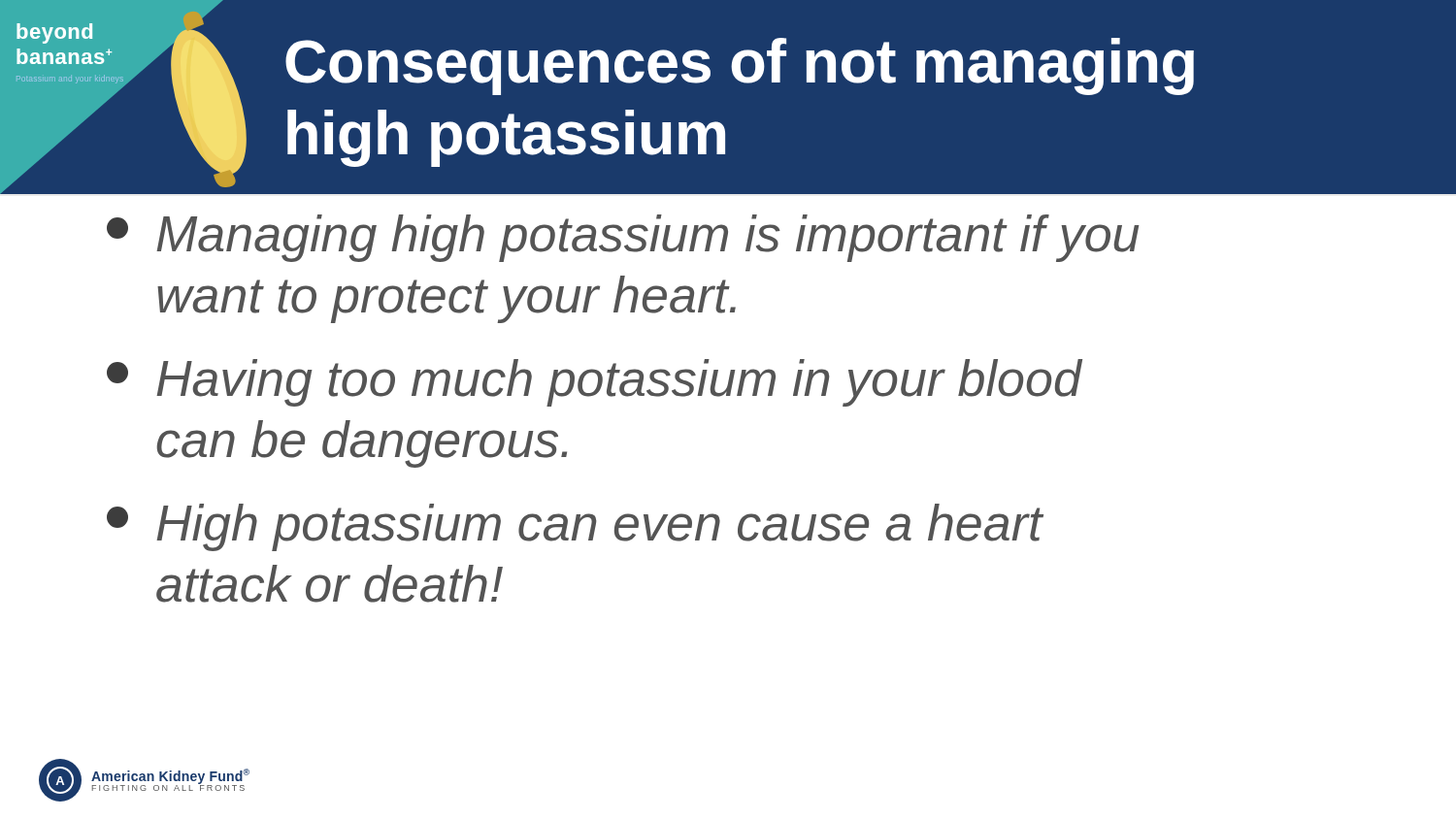The image size is (1456, 819).
Task: Select the title
Action: (x=740, y=97)
